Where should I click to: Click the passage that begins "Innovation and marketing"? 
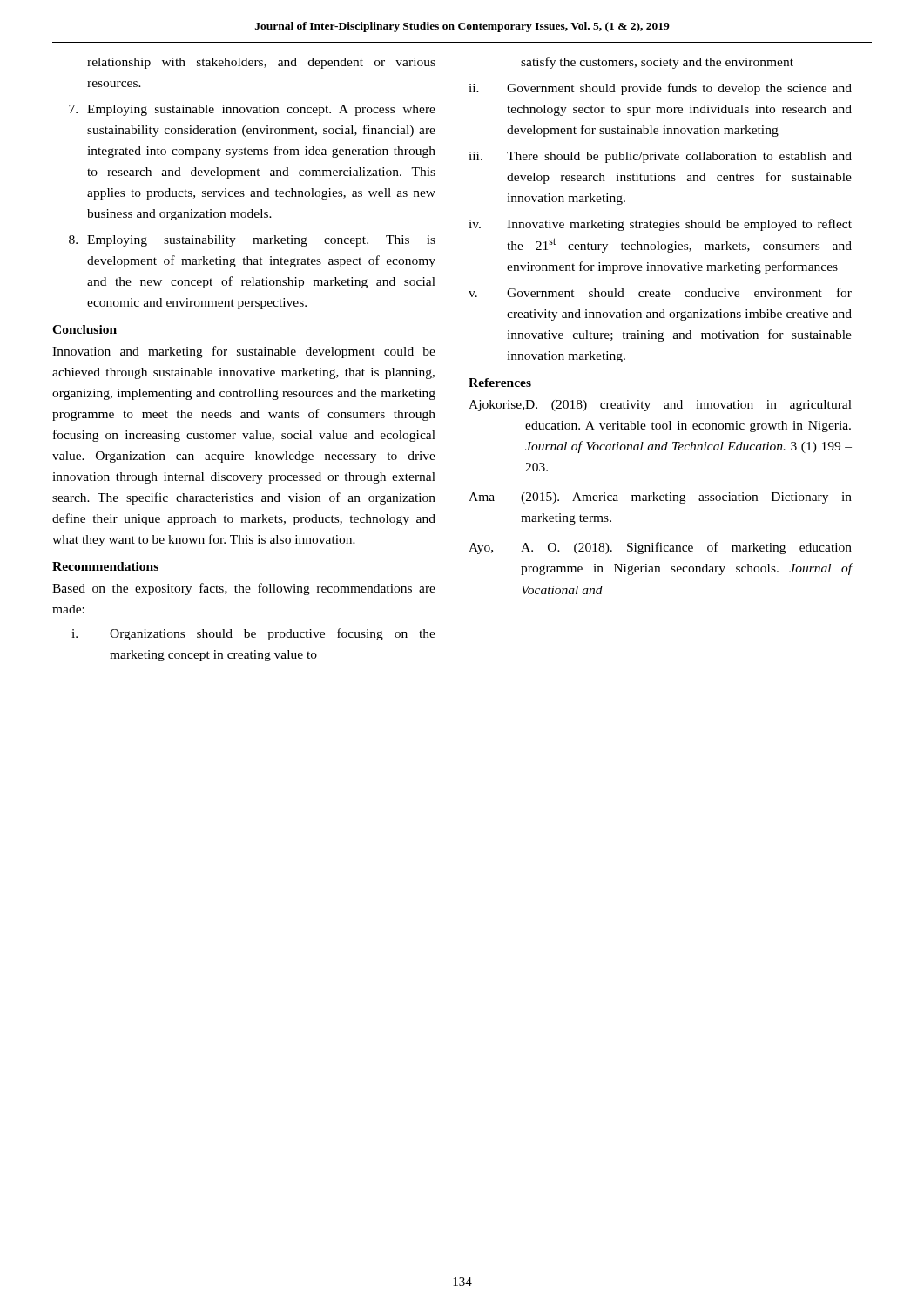244,445
